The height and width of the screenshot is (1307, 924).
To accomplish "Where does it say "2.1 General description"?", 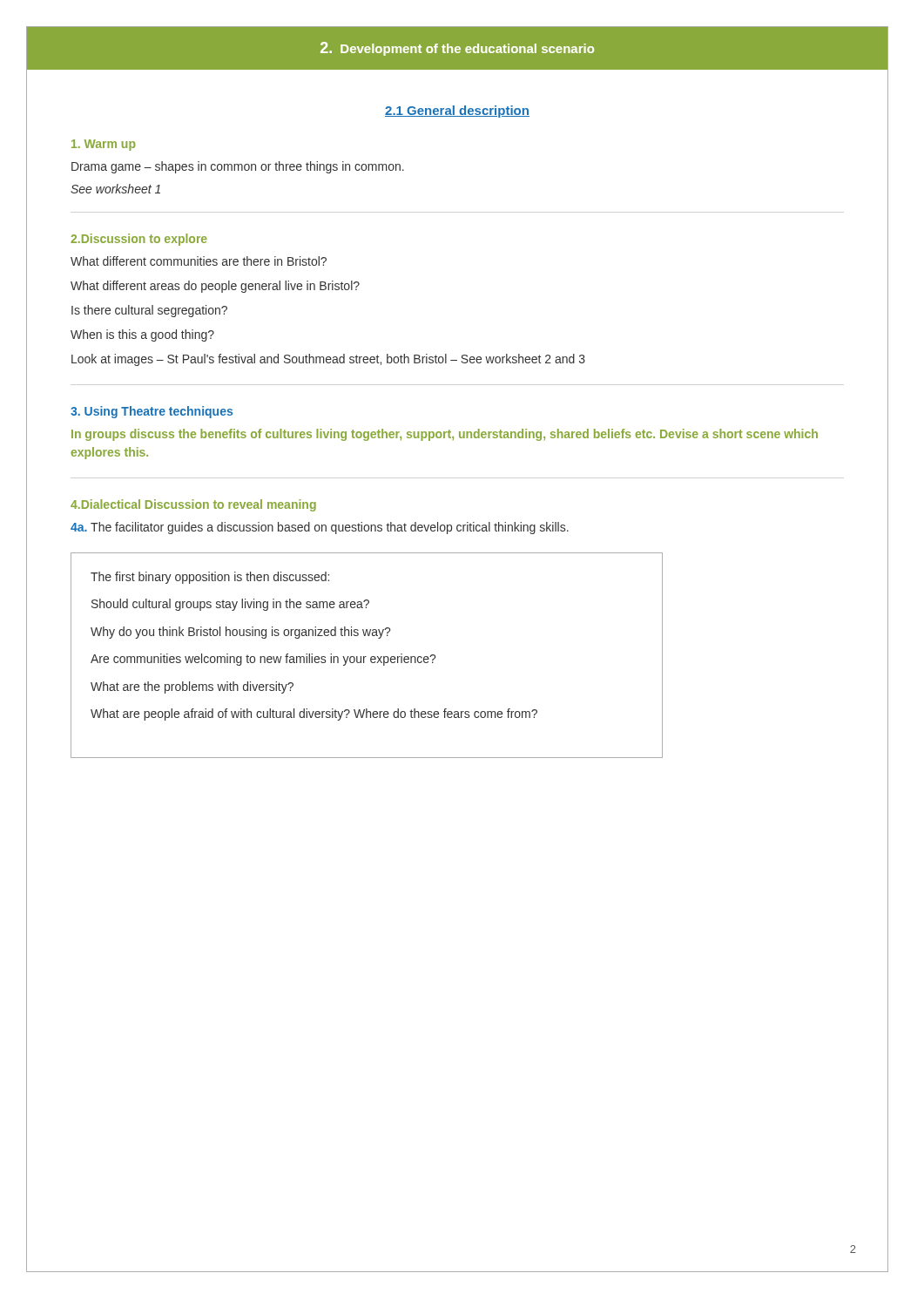I will pyautogui.click(x=457, y=110).
